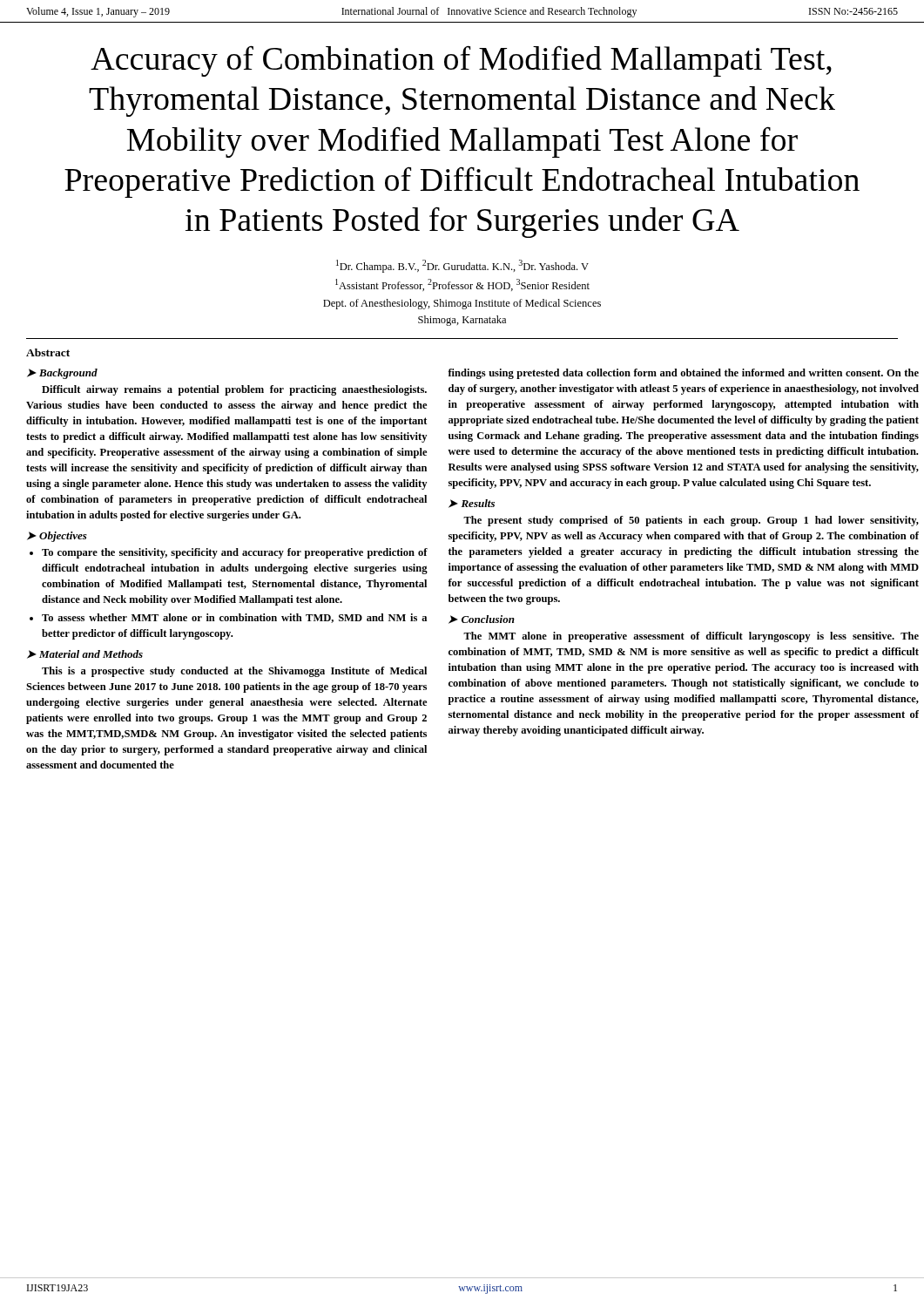Click on the element starting "This is a prospective"
924x1307 pixels.
[x=227, y=718]
